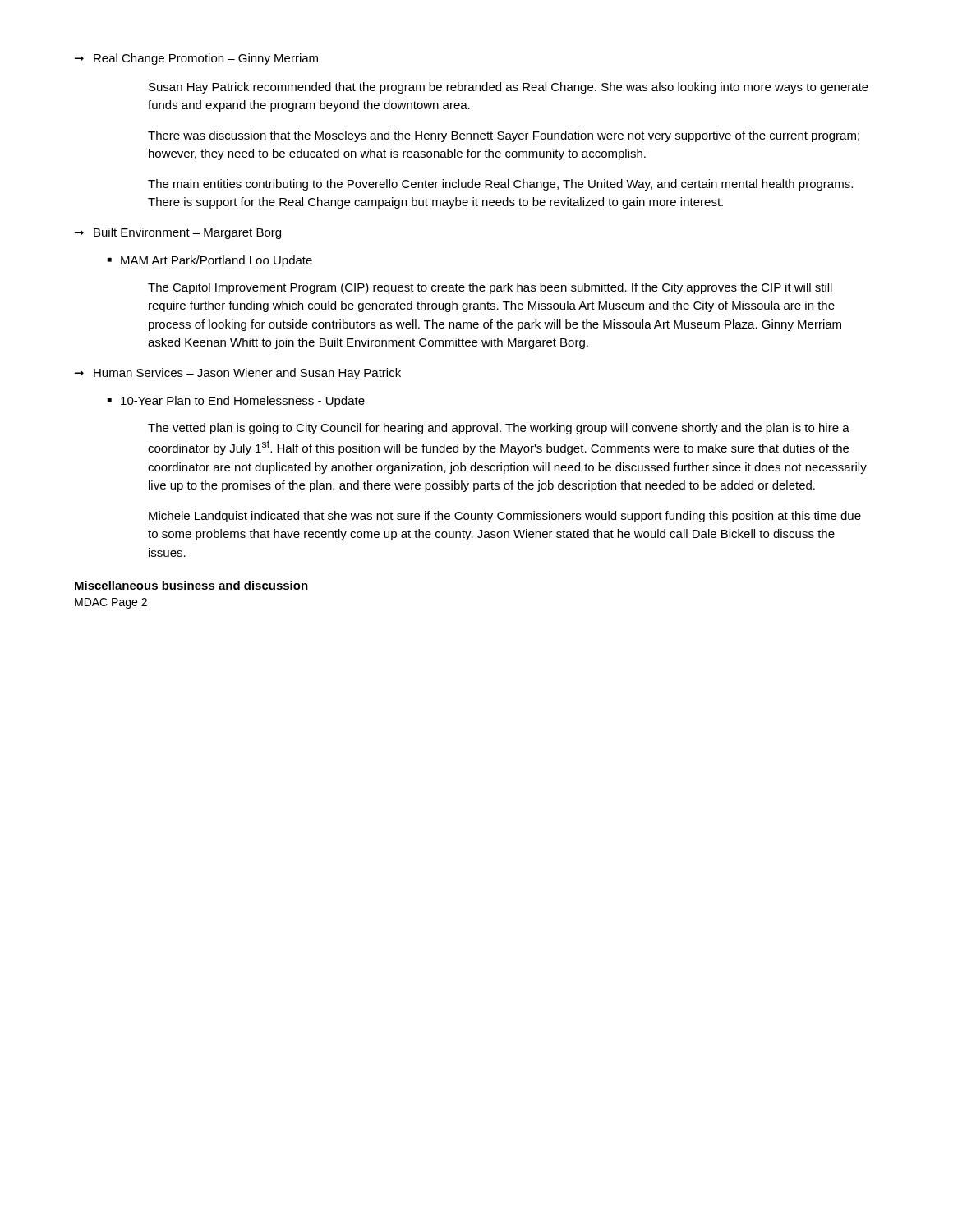Navigate to the passage starting "■ 10-Year Plan"

point(236,402)
